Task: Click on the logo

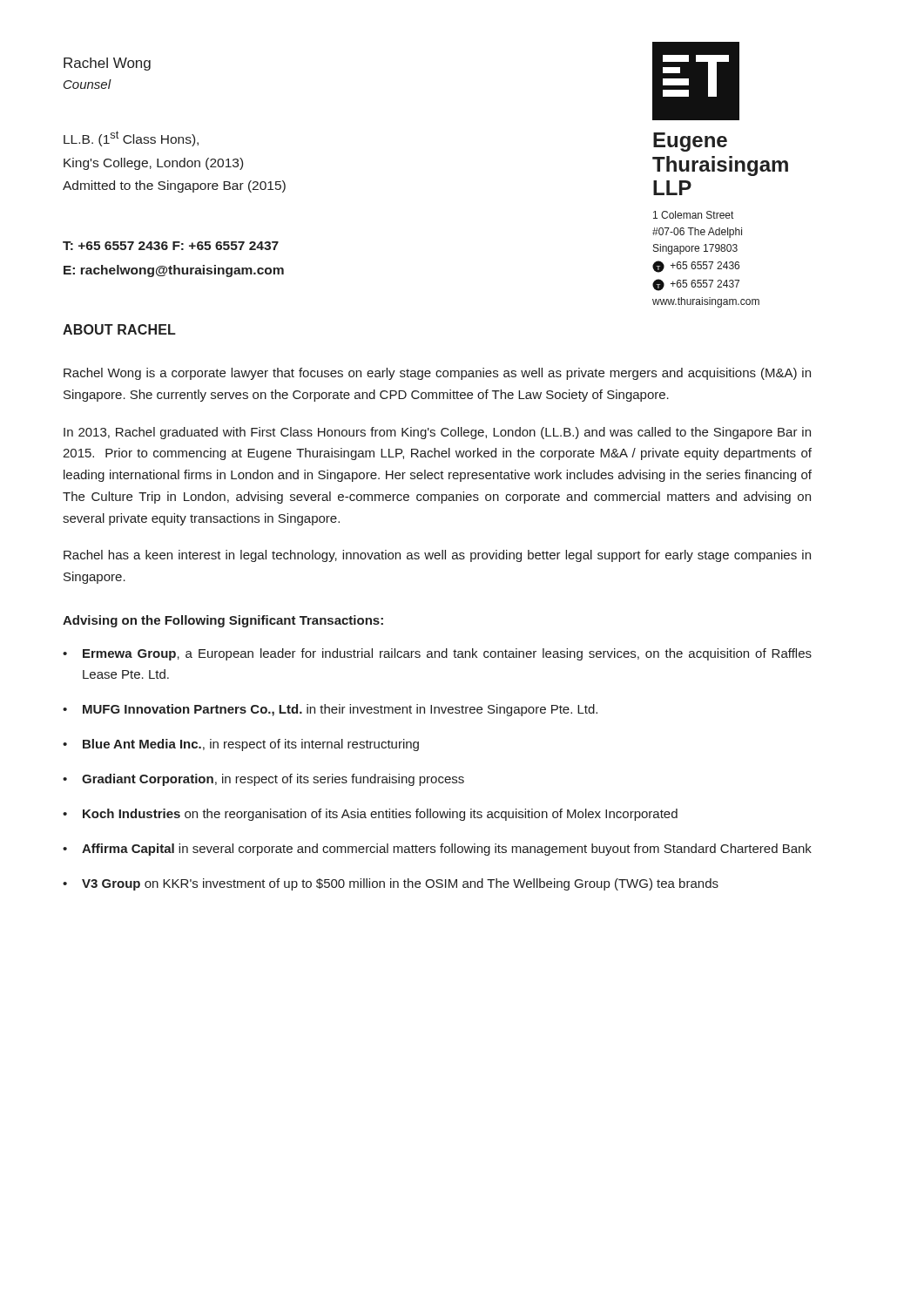Action: click(x=765, y=176)
